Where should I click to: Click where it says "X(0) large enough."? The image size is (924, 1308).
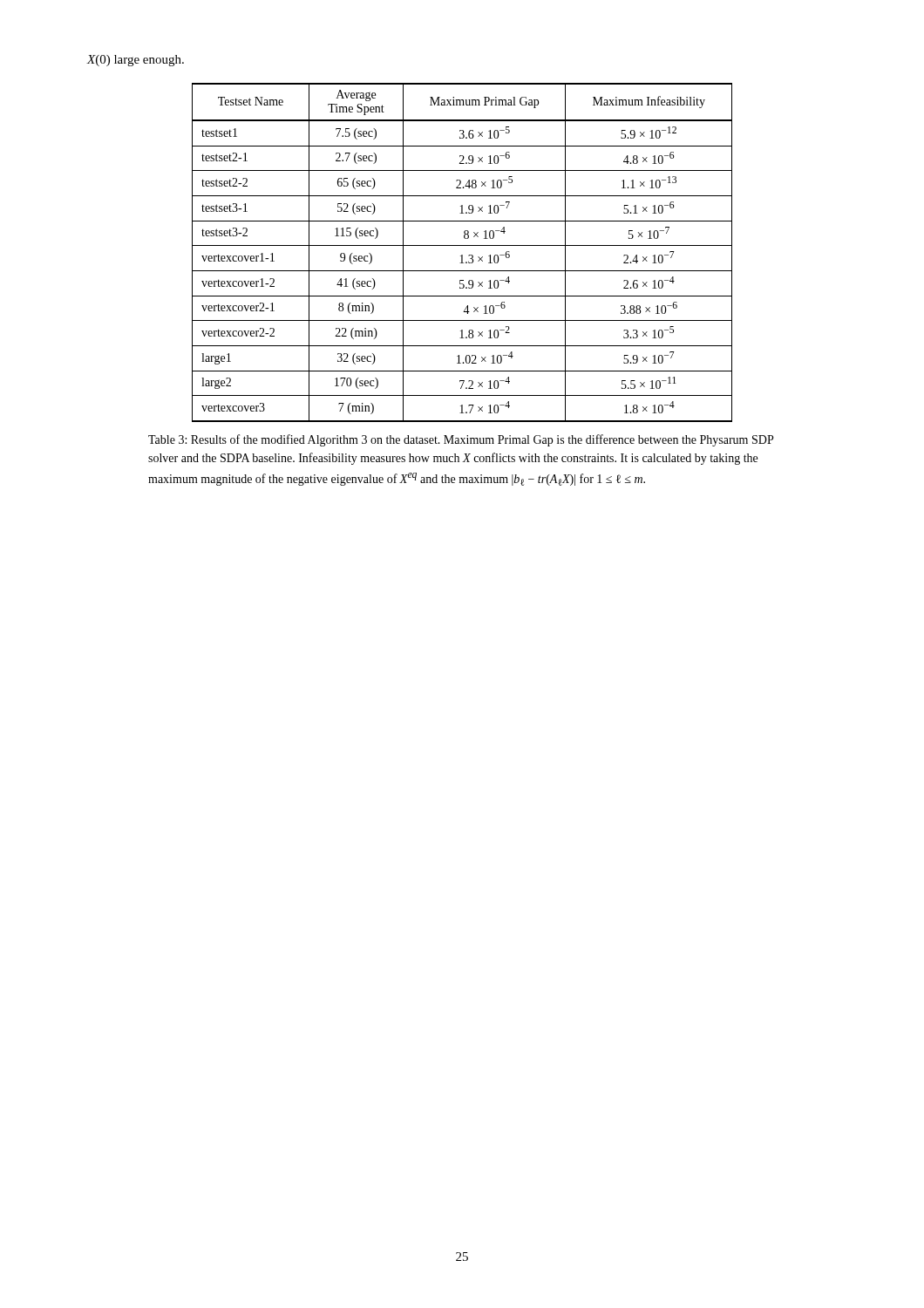136,59
